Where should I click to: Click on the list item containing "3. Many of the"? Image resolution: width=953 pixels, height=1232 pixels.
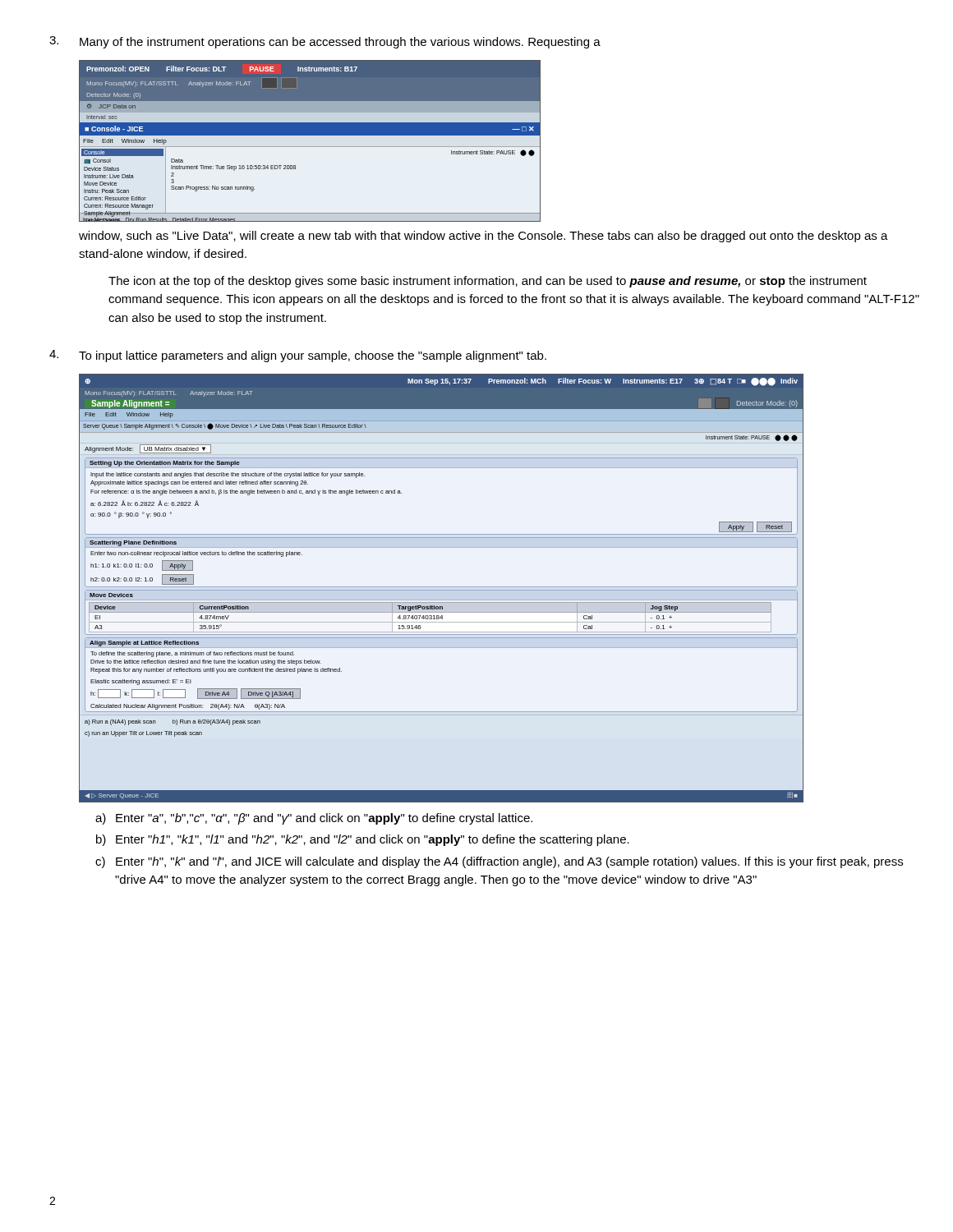(x=325, y=42)
